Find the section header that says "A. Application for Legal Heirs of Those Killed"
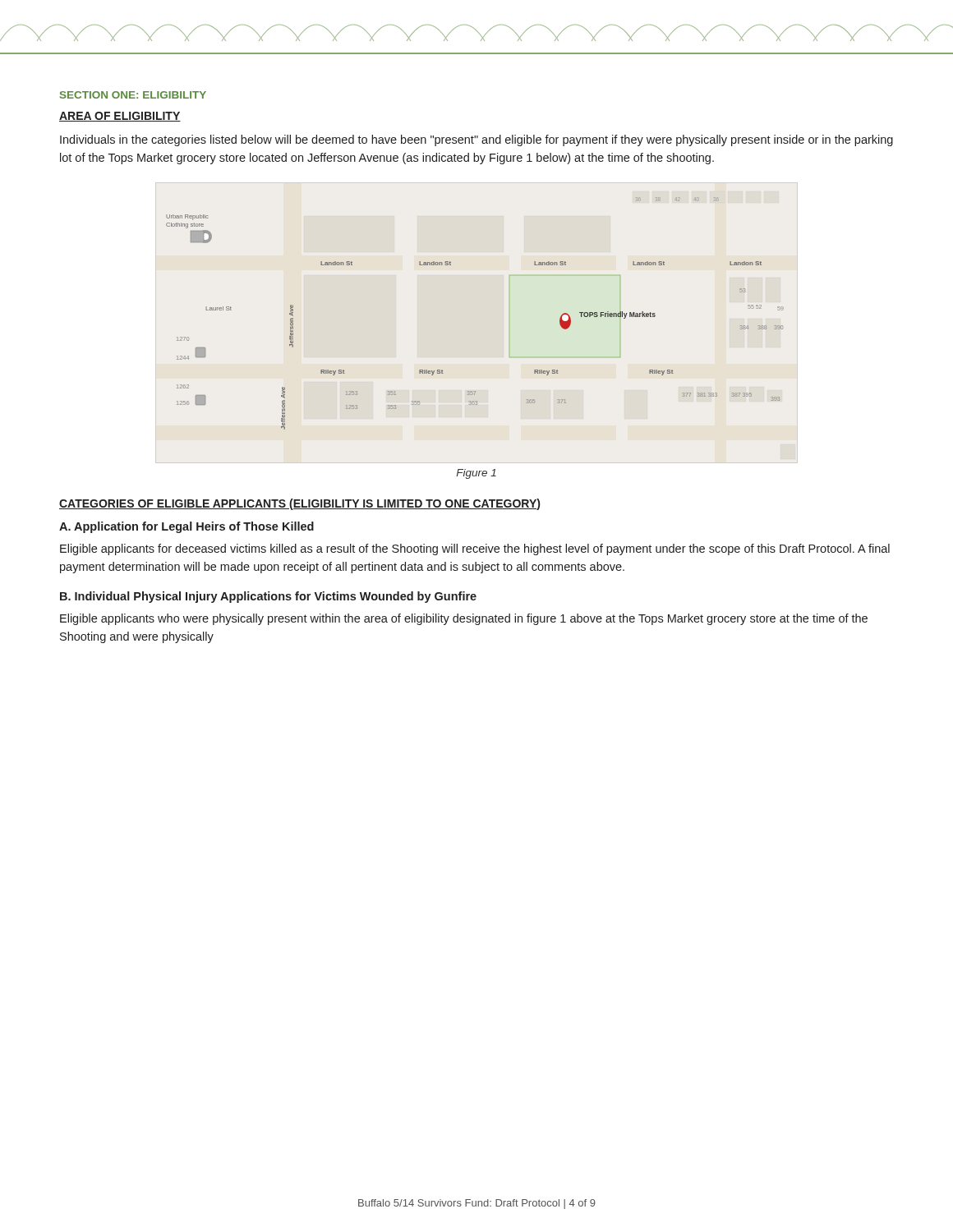This screenshot has height=1232, width=953. [x=187, y=526]
